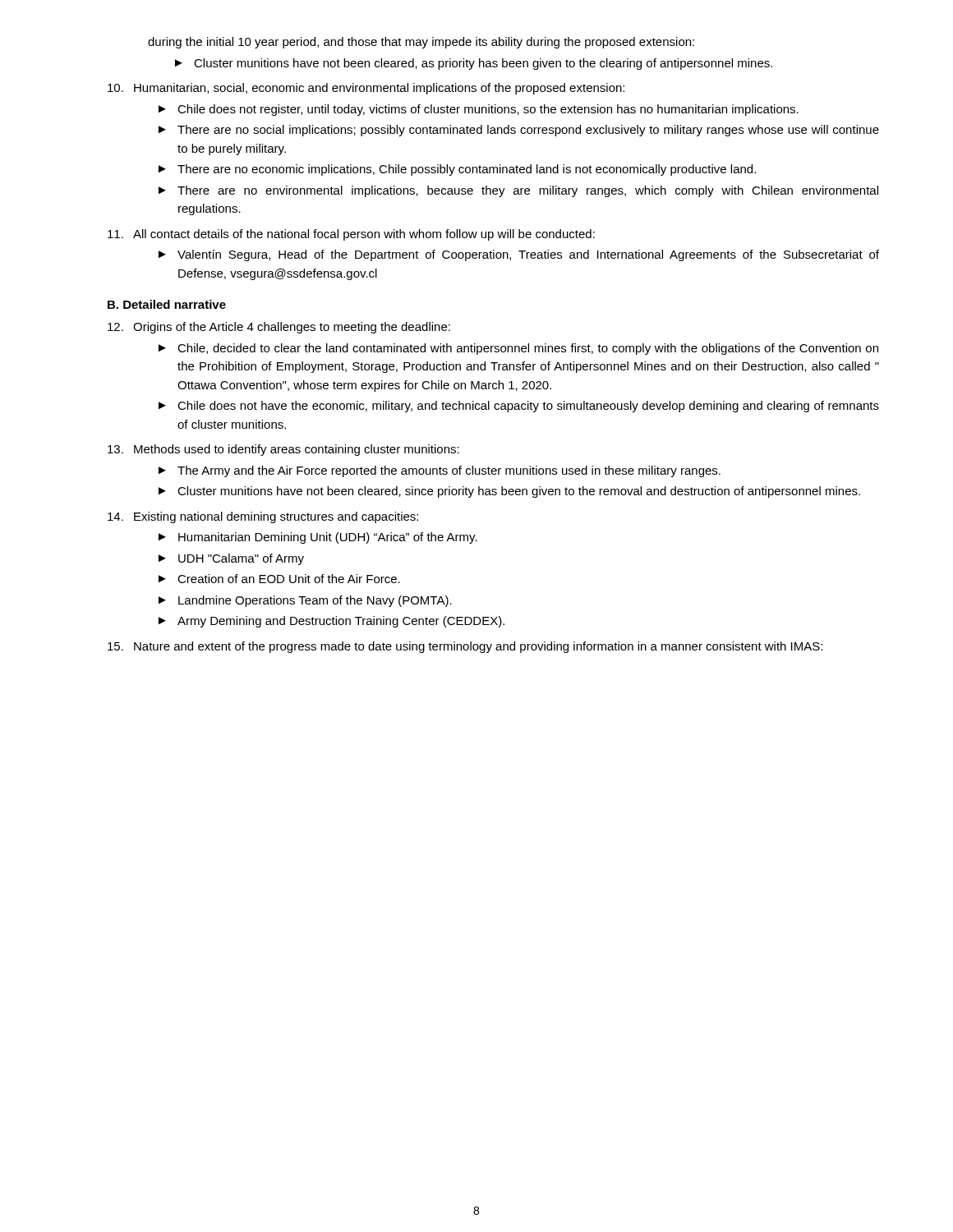The image size is (953, 1232).
Task: Find the text block with the text "Methods used to identify areas containing"
Action: click(x=283, y=450)
